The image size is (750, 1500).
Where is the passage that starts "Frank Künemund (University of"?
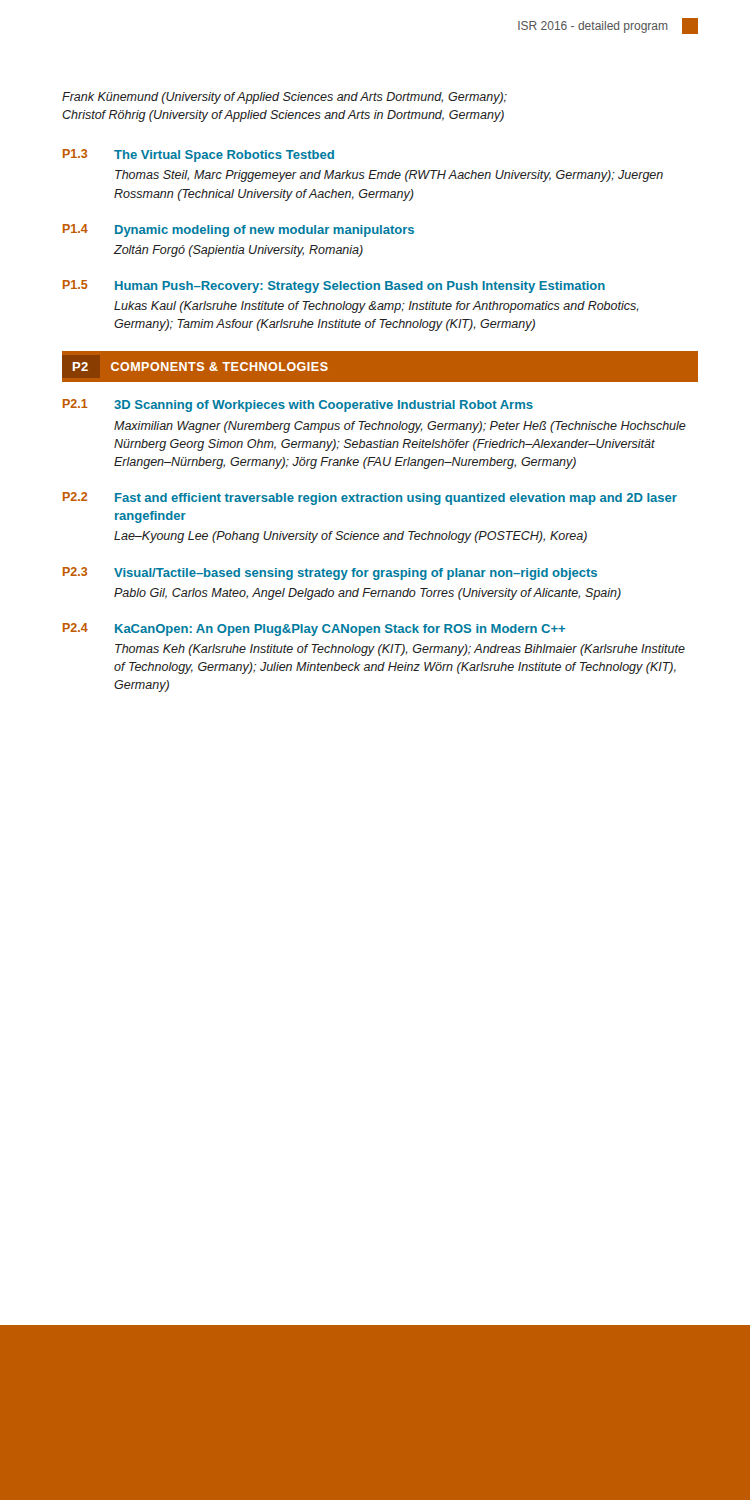[x=285, y=106]
